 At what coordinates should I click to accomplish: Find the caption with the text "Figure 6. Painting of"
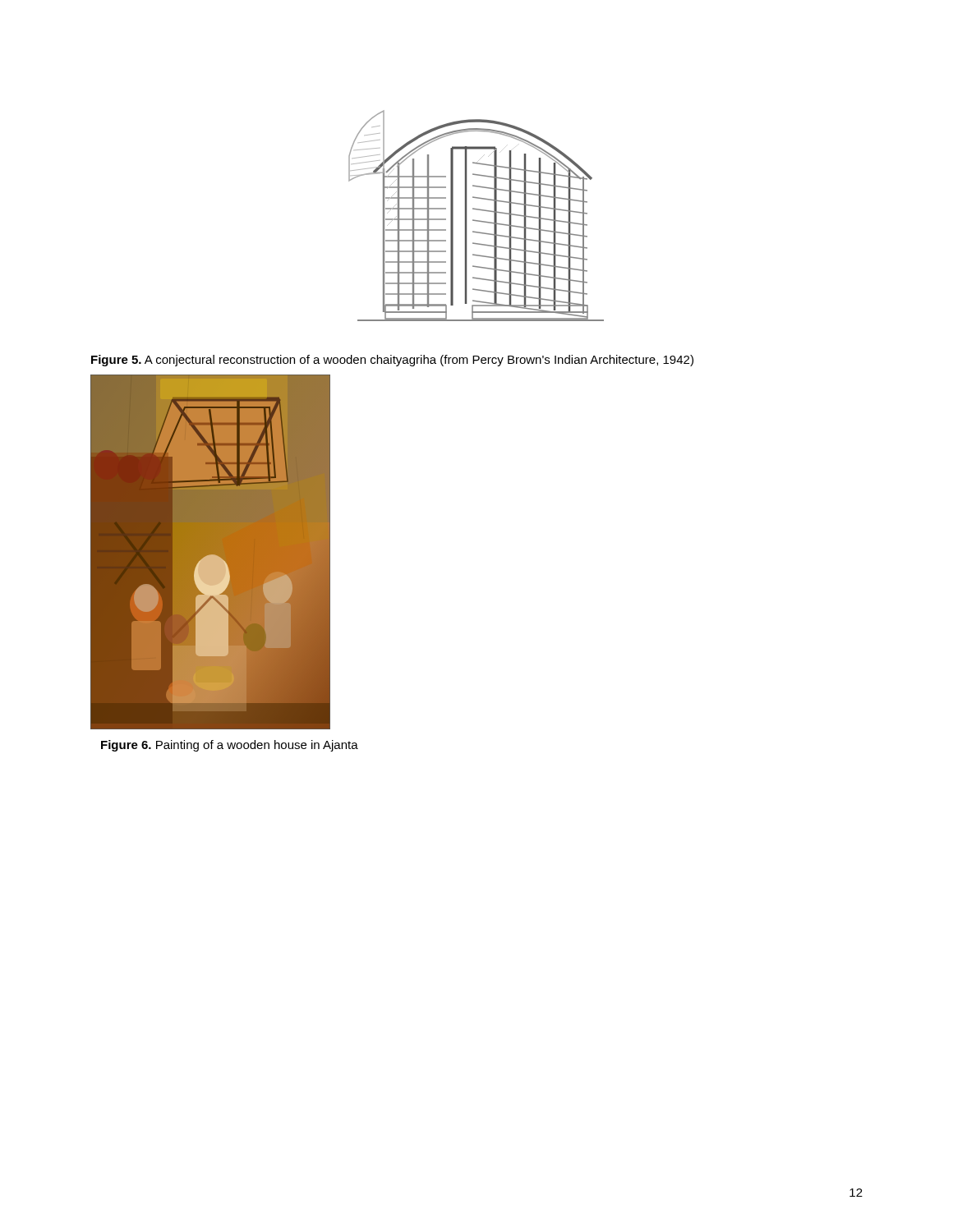pyautogui.click(x=229, y=744)
